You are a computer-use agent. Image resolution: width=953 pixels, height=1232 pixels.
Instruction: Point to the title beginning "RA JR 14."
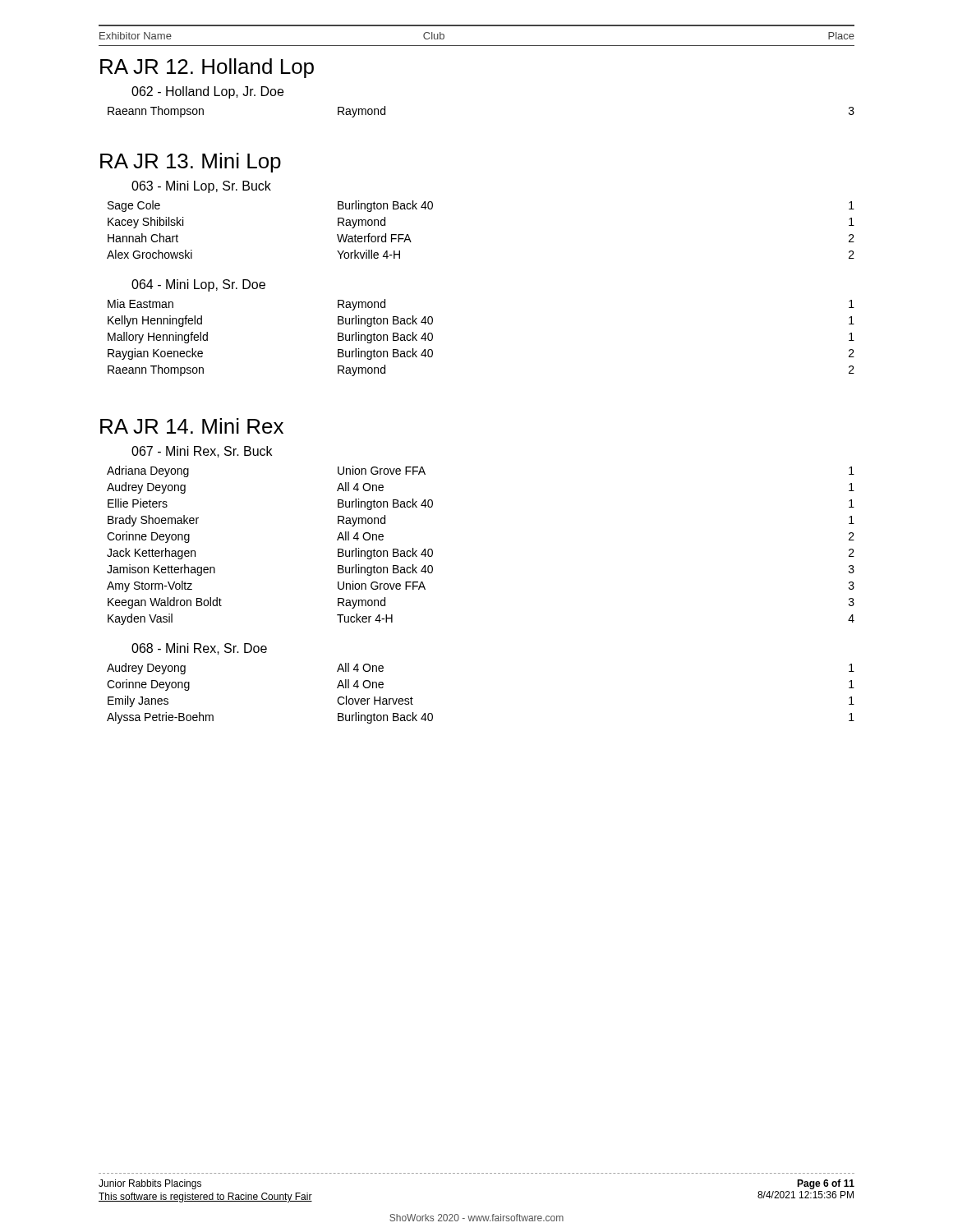pyautogui.click(x=191, y=426)
